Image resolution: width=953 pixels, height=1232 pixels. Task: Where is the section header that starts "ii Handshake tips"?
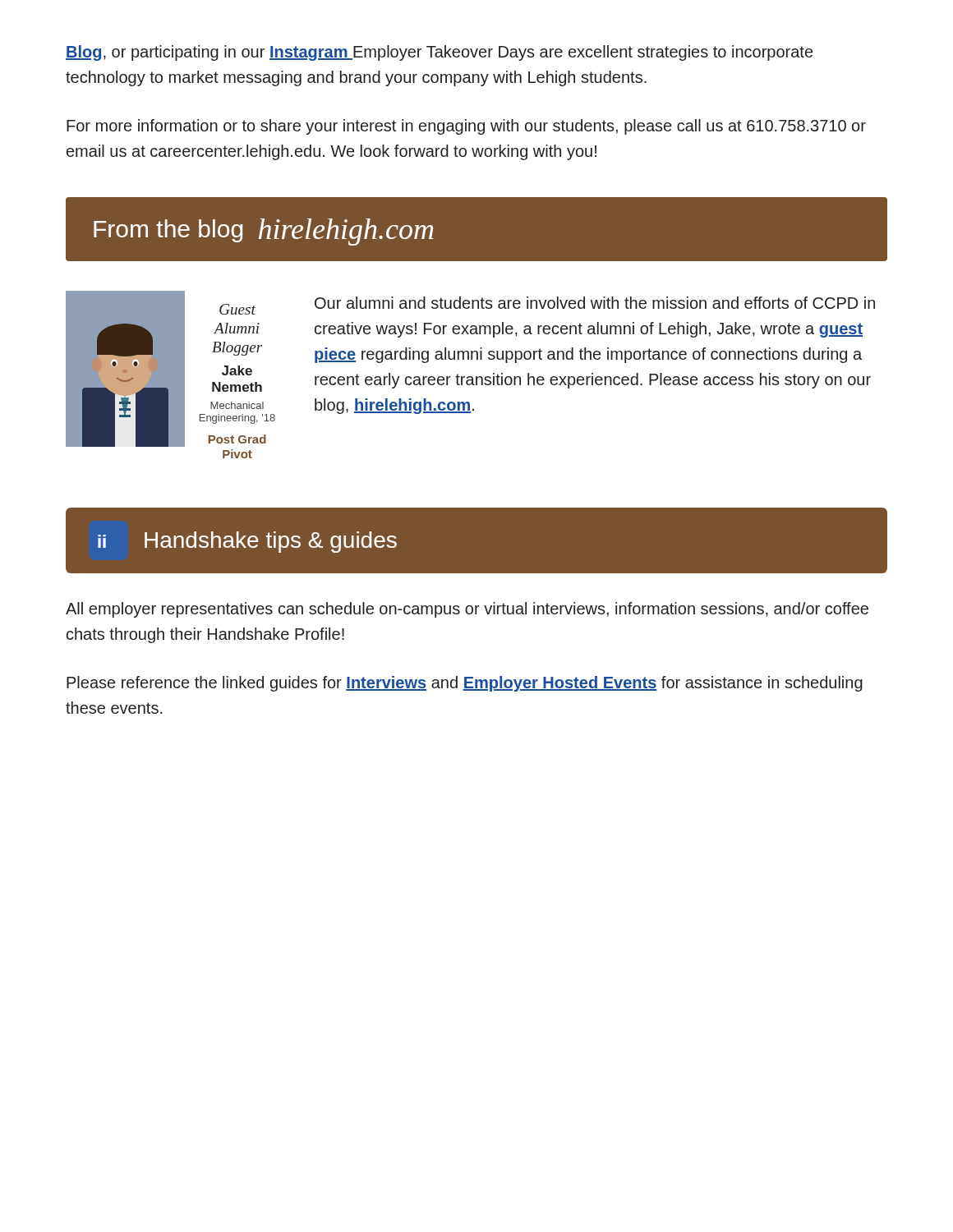tap(243, 541)
